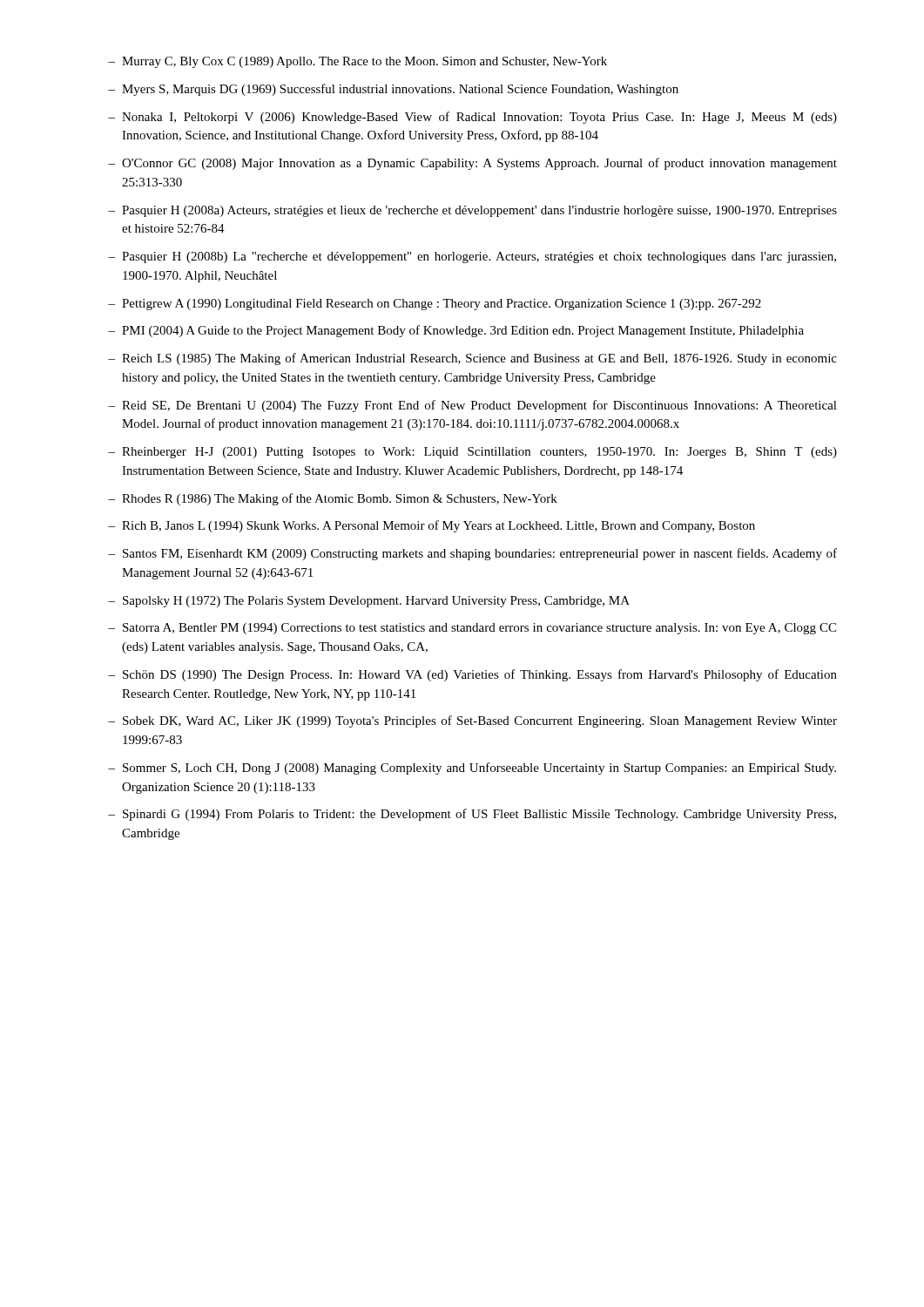Locate the list item that reads "– Rheinberger H-J (2001) Putting Isotopes to Work:"
Viewport: 924px width, 1307px height.
[462, 462]
